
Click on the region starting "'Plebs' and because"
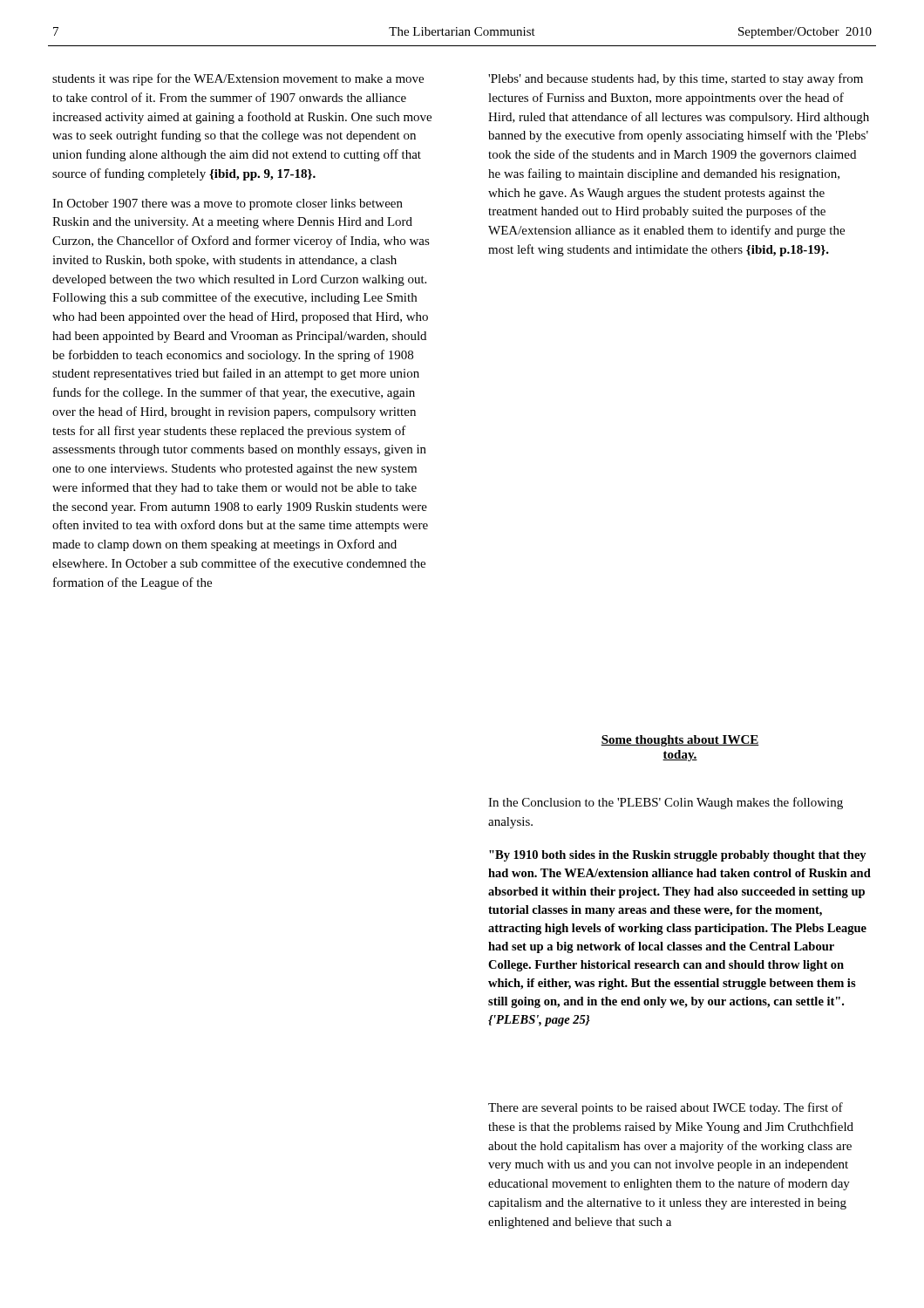(680, 165)
